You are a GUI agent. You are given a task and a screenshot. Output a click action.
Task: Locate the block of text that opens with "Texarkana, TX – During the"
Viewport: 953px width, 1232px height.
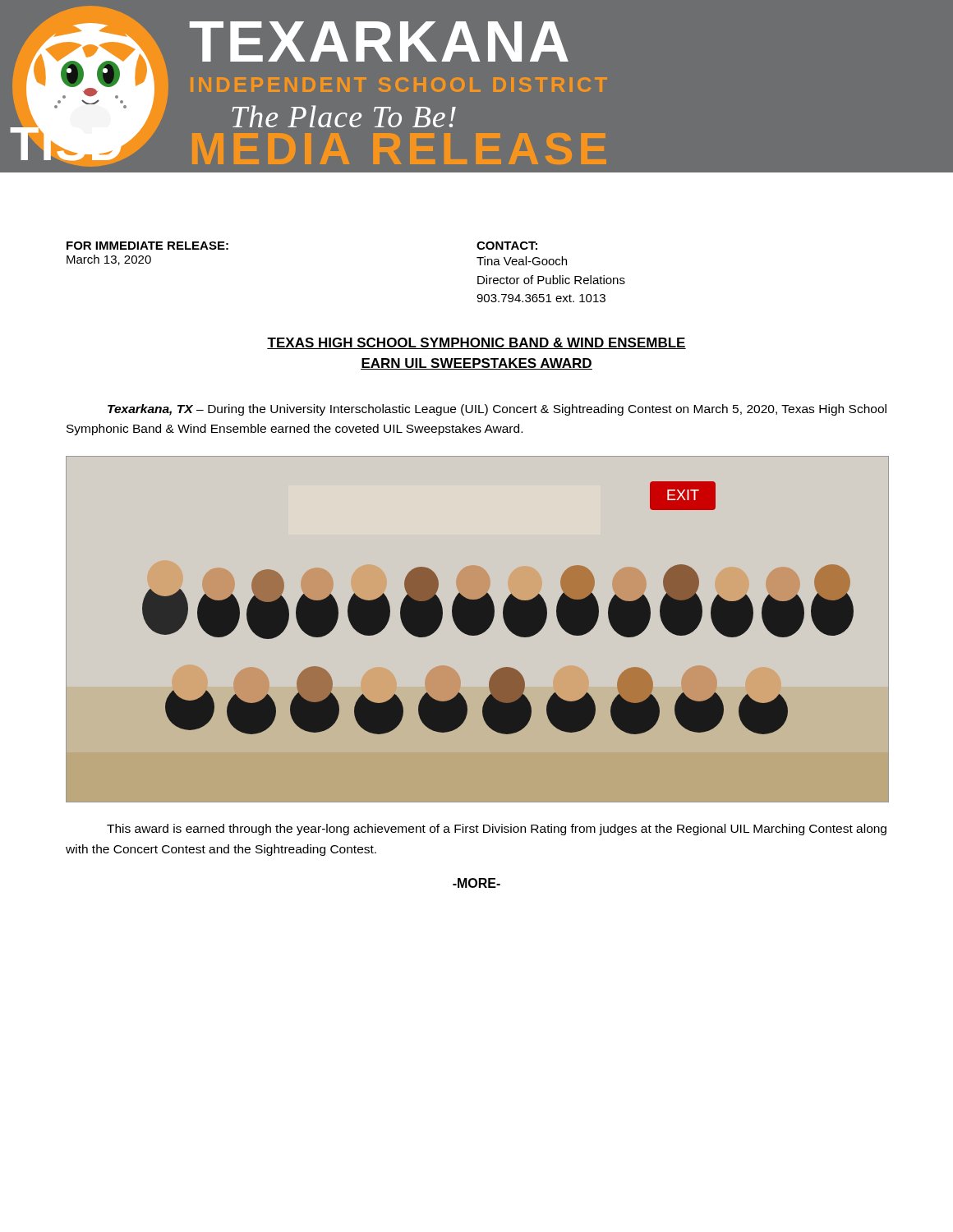[x=476, y=418]
